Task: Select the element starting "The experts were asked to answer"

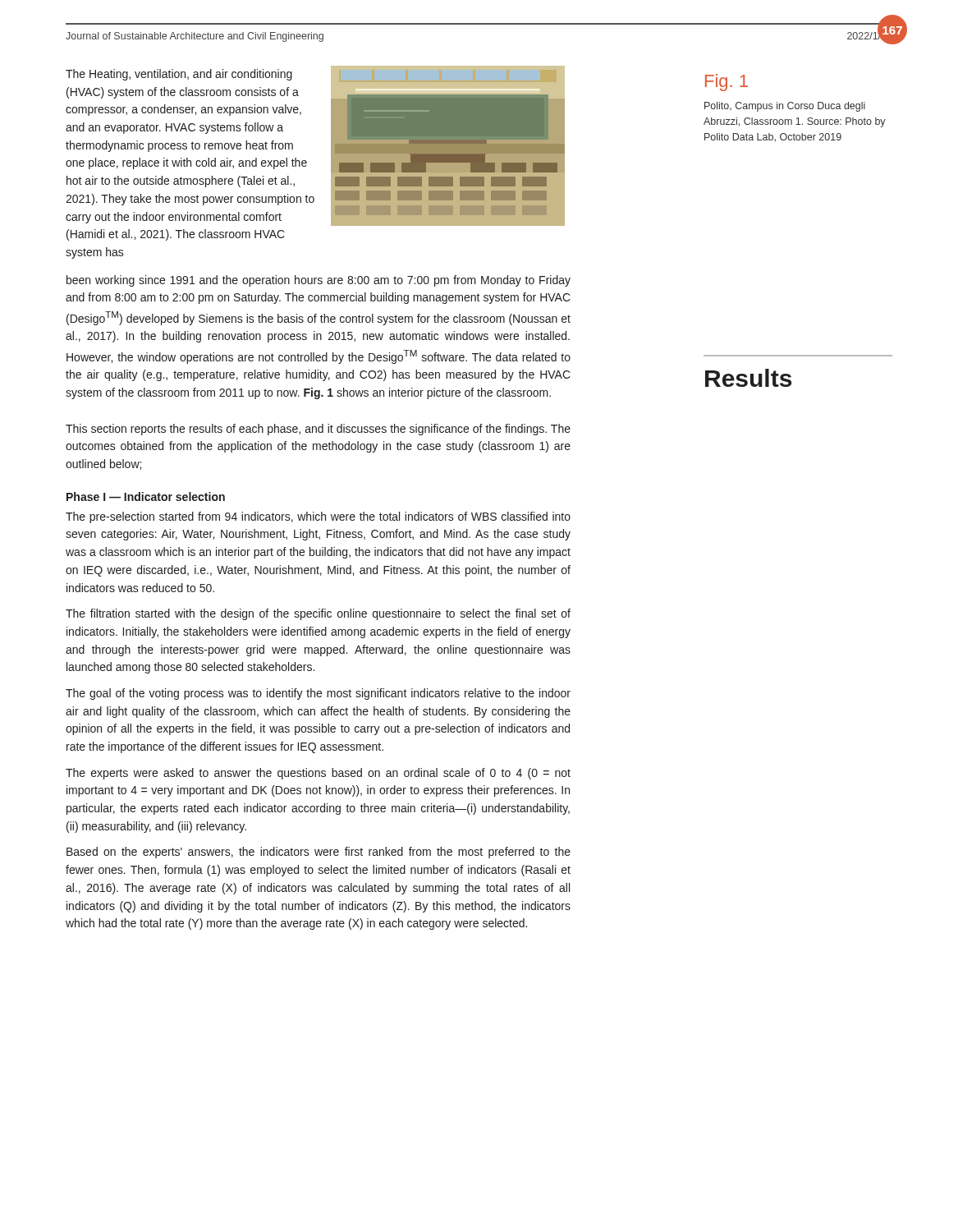Action: coord(318,799)
